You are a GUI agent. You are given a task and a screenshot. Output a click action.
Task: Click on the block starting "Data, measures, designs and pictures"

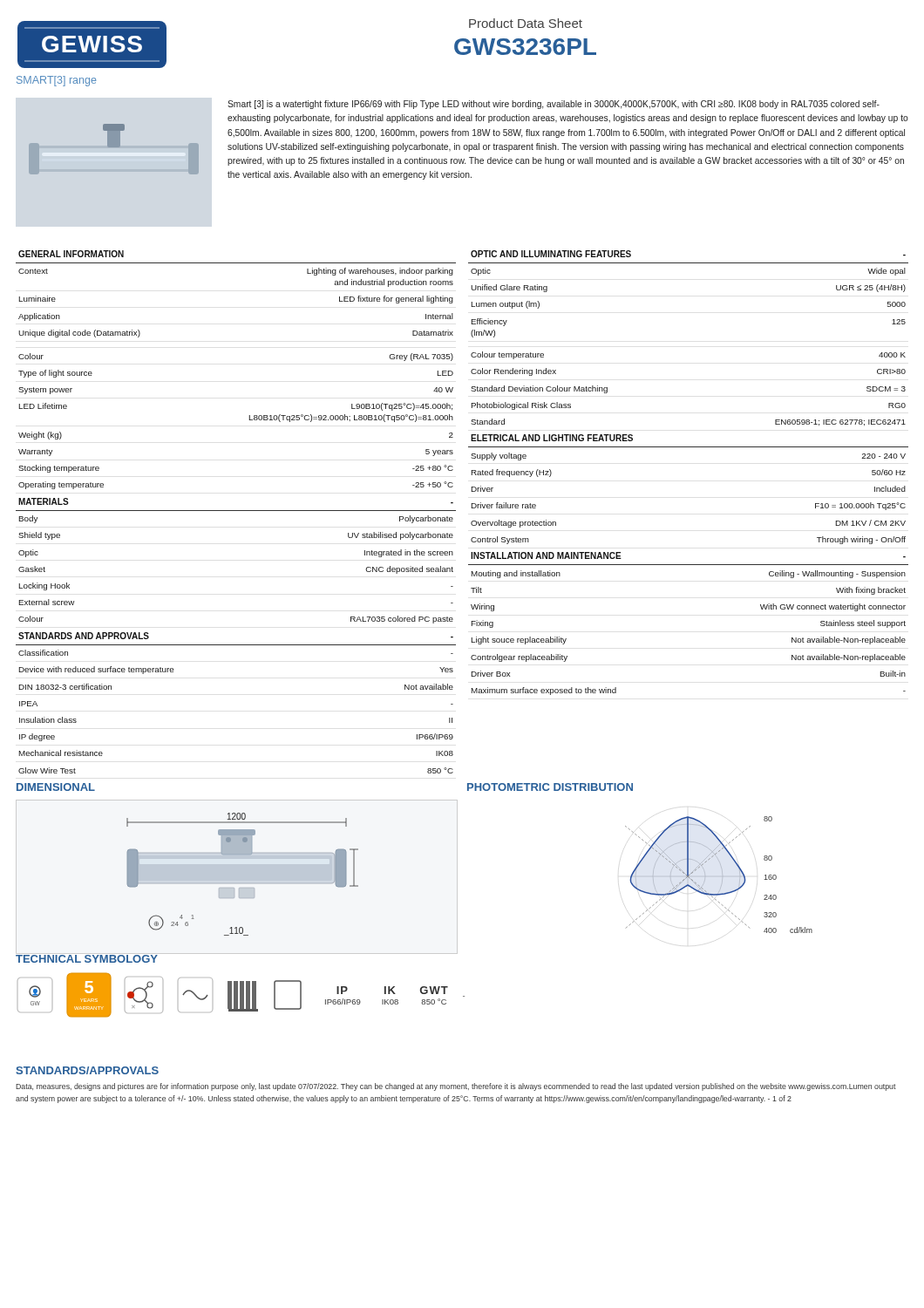coord(456,1092)
